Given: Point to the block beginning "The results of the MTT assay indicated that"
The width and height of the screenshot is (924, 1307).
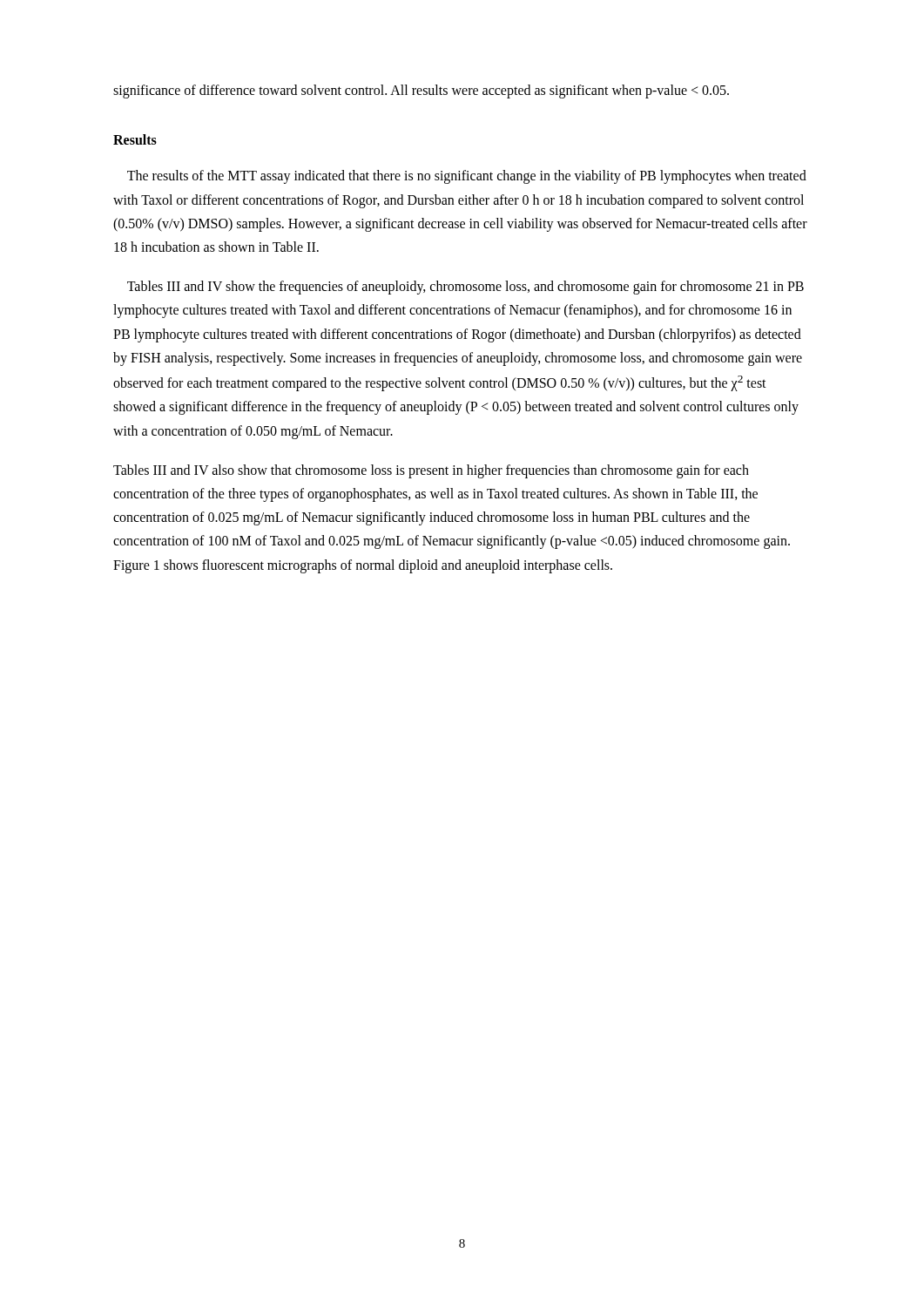Looking at the screenshot, I should point(462,212).
